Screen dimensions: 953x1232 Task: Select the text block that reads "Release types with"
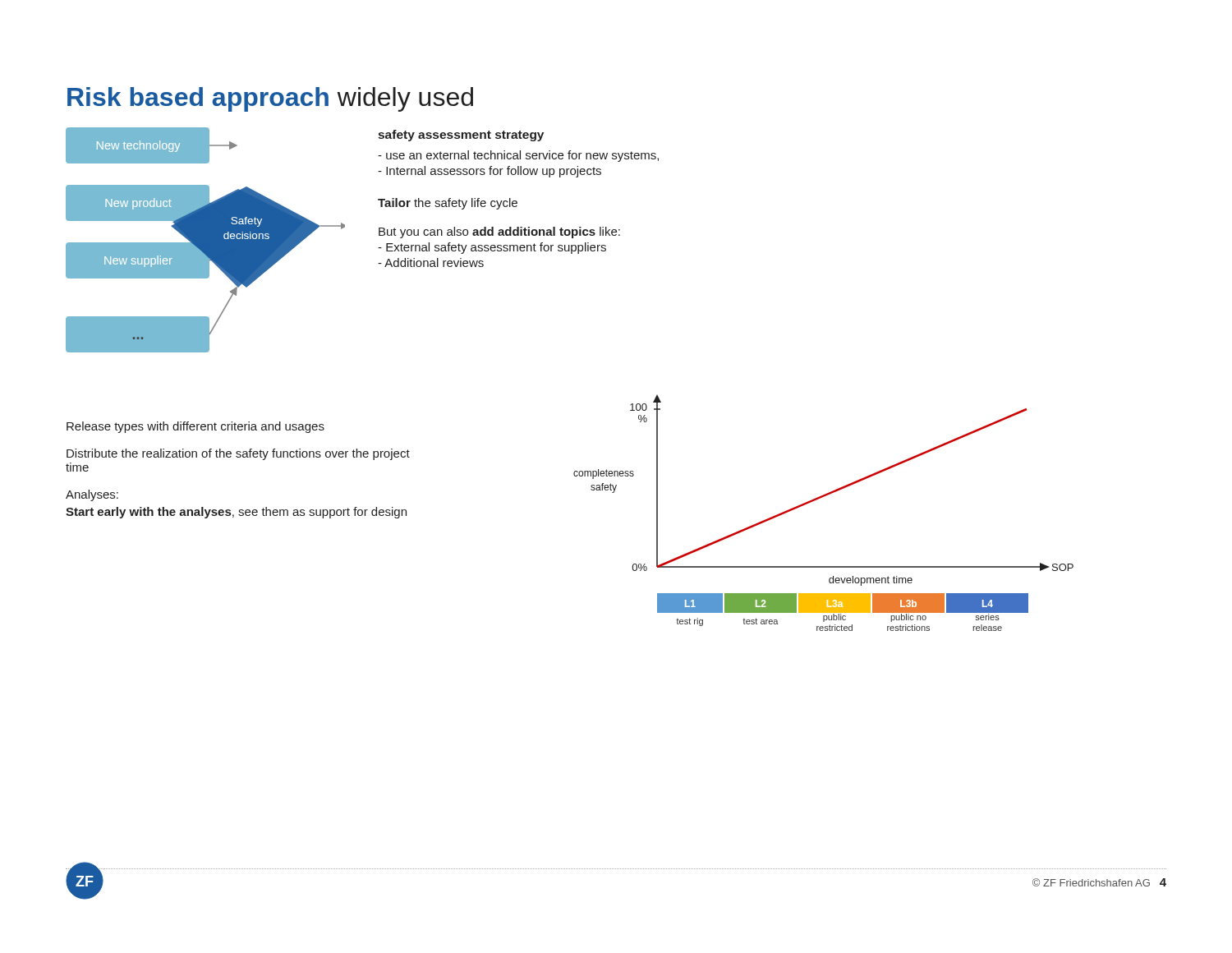point(195,426)
